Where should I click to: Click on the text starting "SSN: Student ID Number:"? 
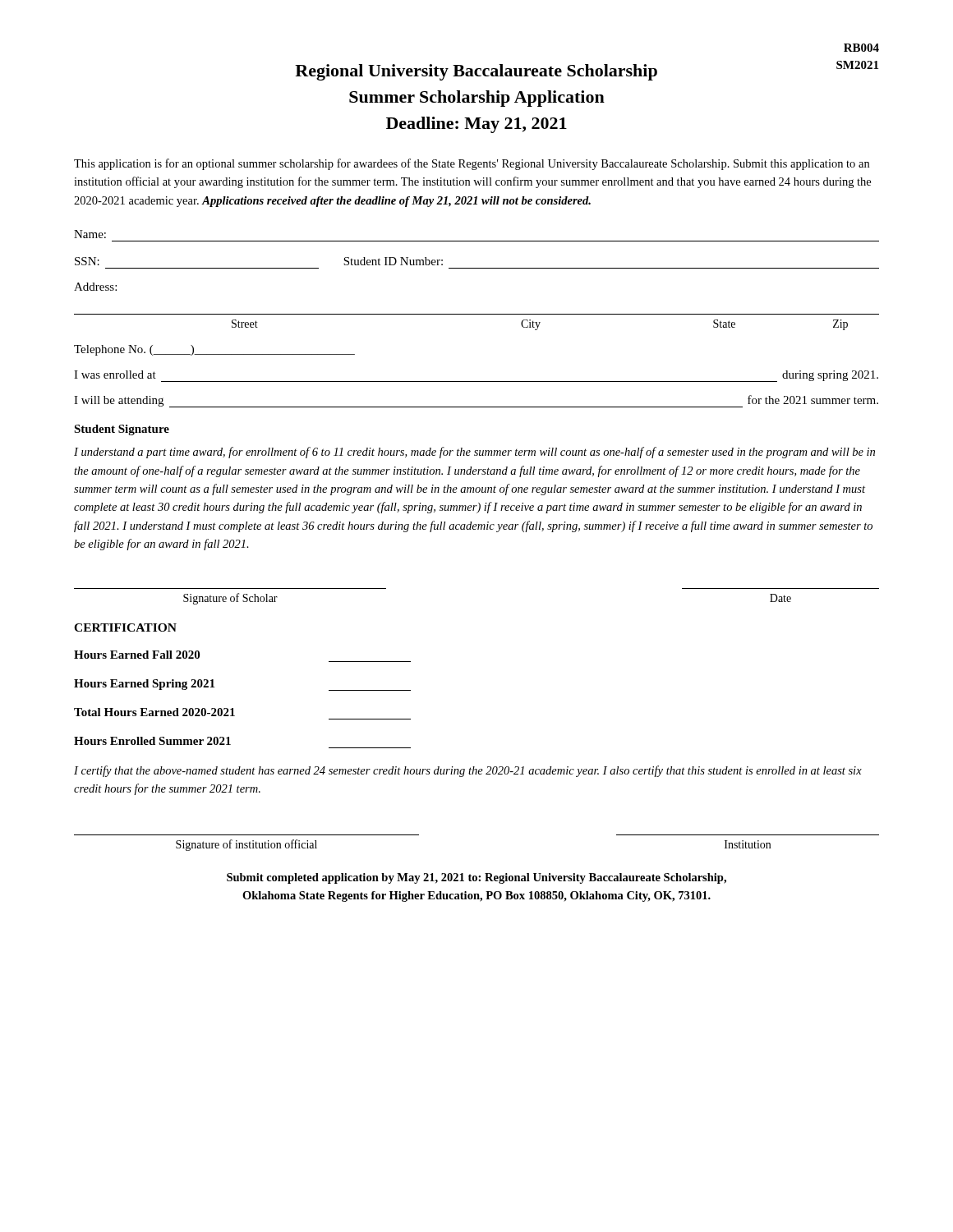tap(476, 261)
